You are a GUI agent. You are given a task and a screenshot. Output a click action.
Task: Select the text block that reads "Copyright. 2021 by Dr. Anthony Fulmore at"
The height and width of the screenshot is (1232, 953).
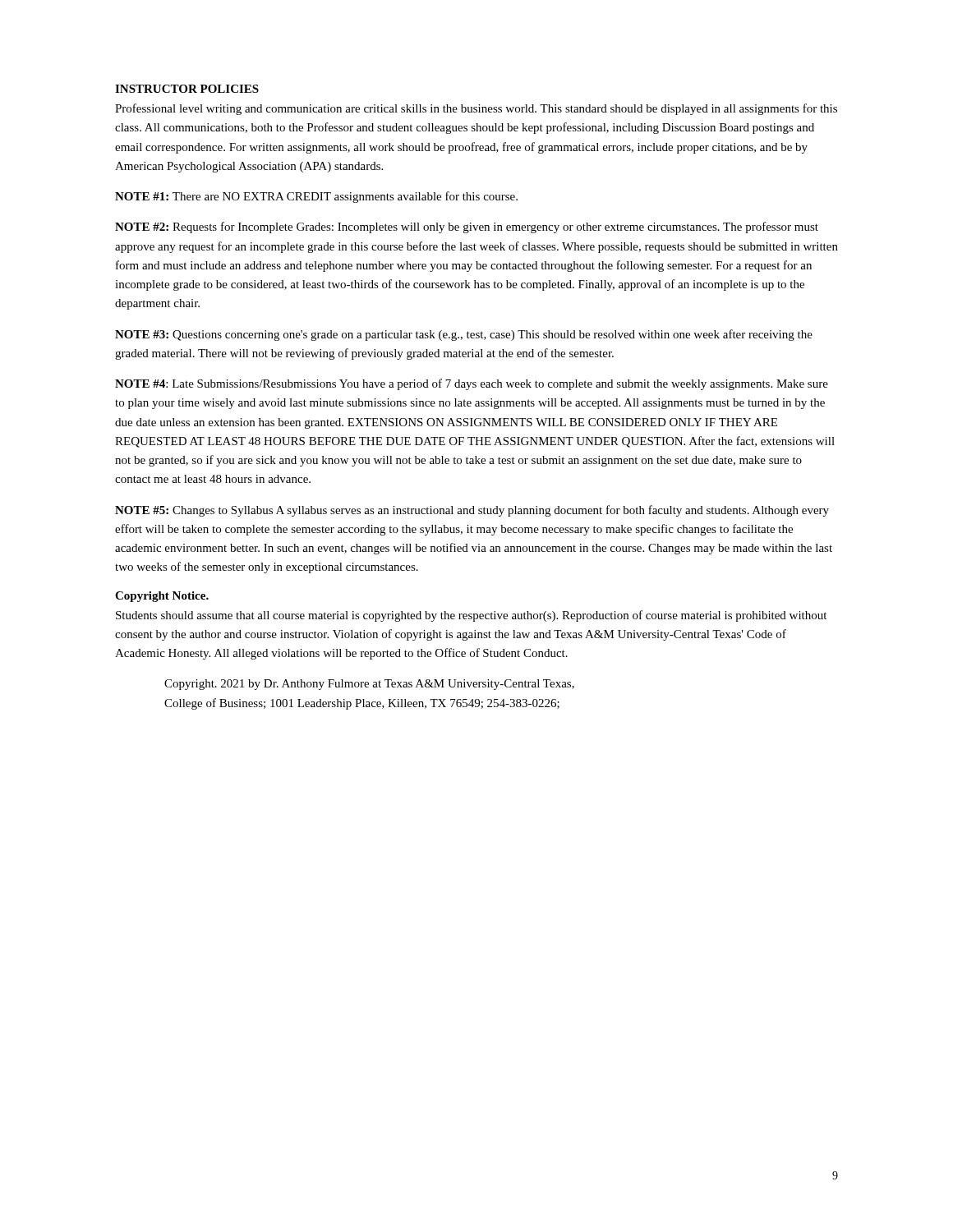(369, 693)
